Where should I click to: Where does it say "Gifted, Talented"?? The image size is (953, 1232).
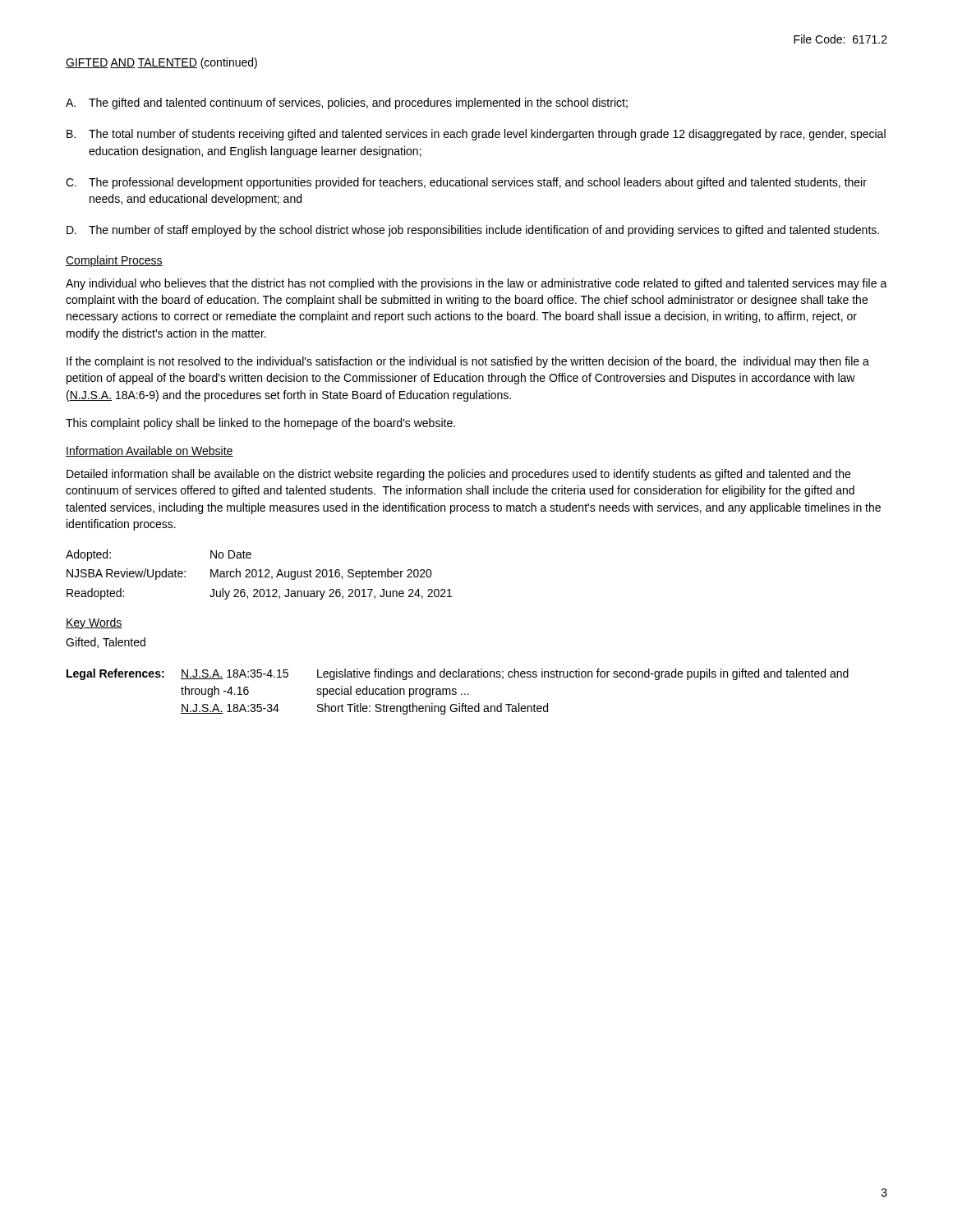(x=106, y=642)
